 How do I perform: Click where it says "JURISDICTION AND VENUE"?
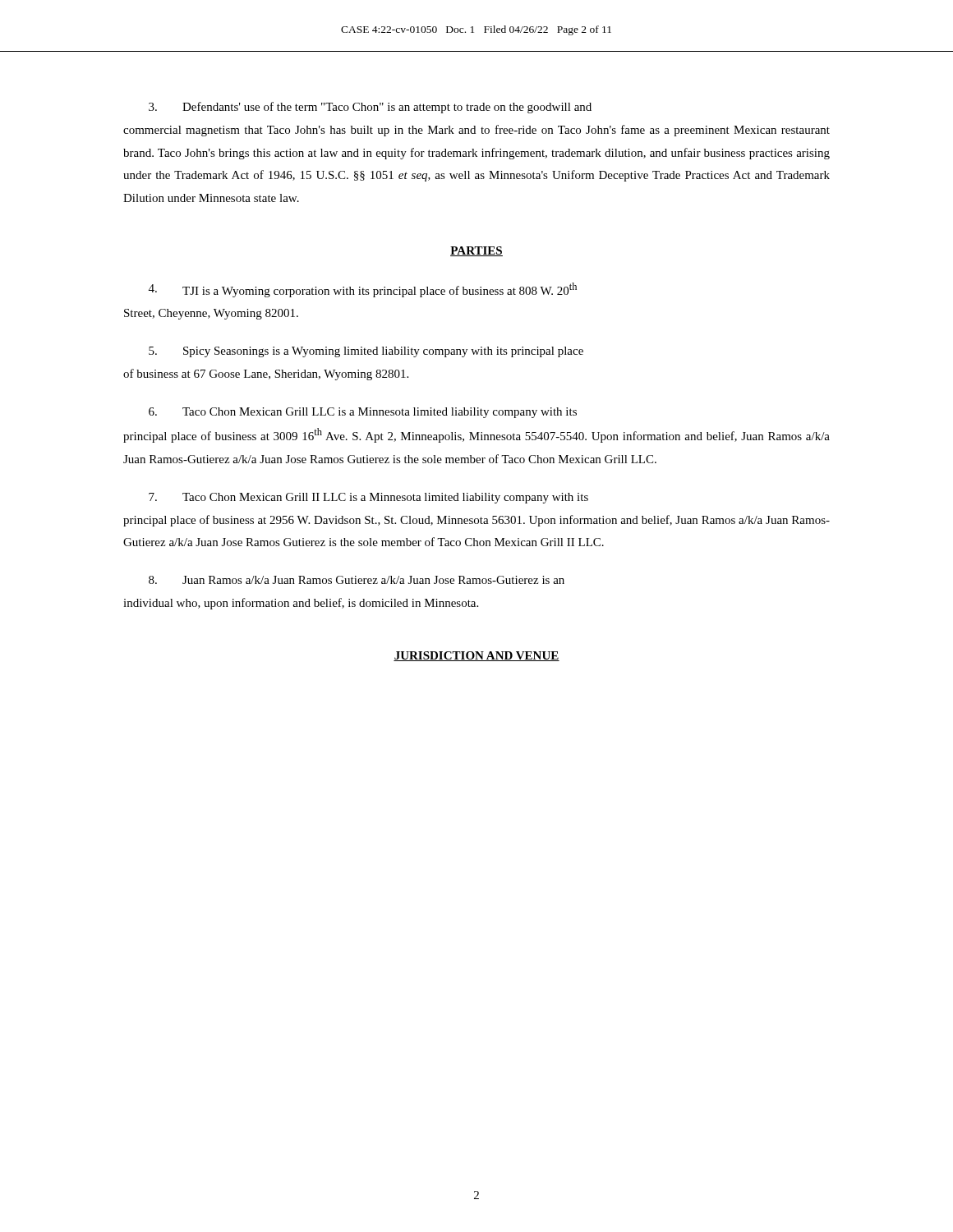tap(476, 655)
